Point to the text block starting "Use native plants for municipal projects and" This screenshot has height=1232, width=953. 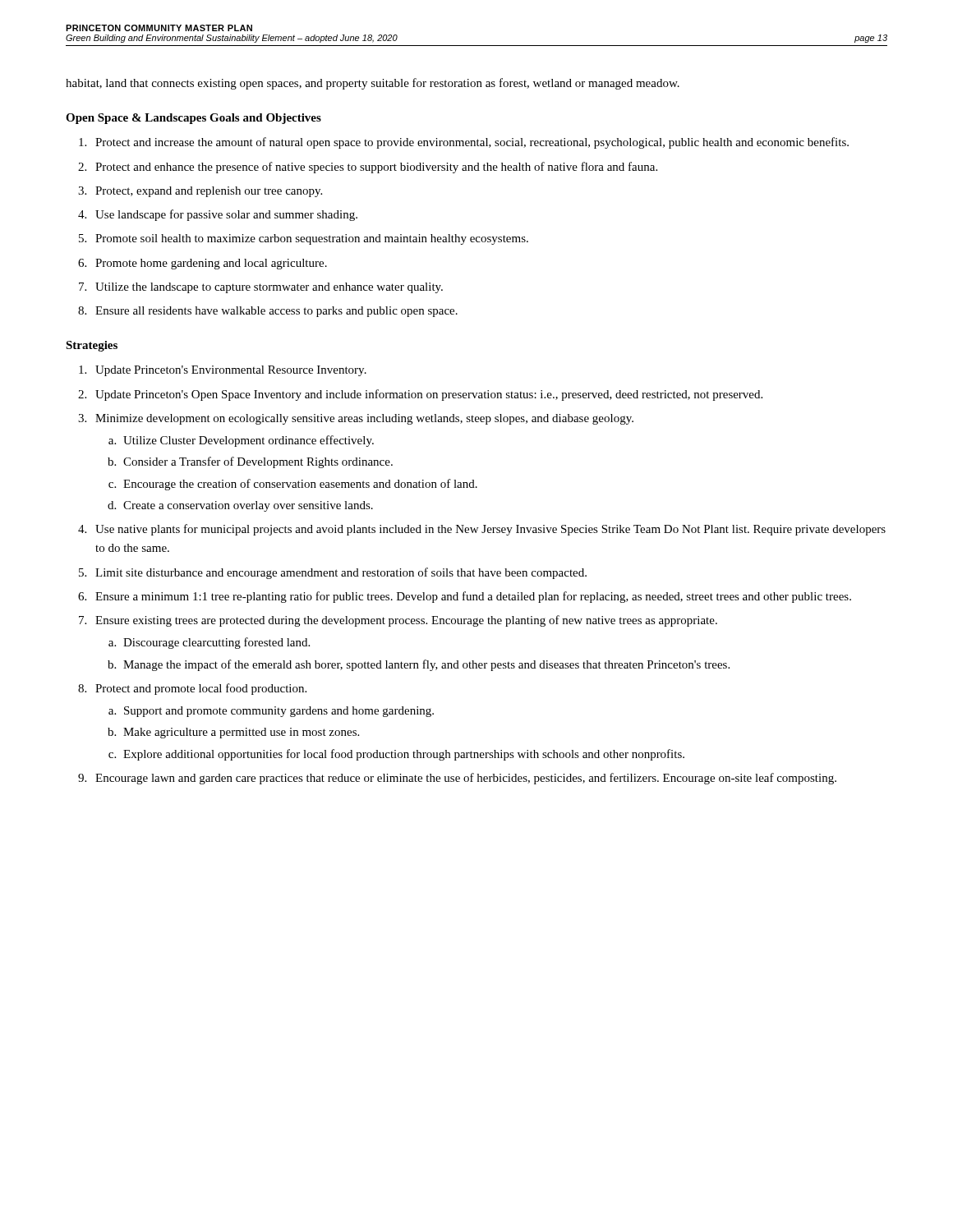pos(491,539)
